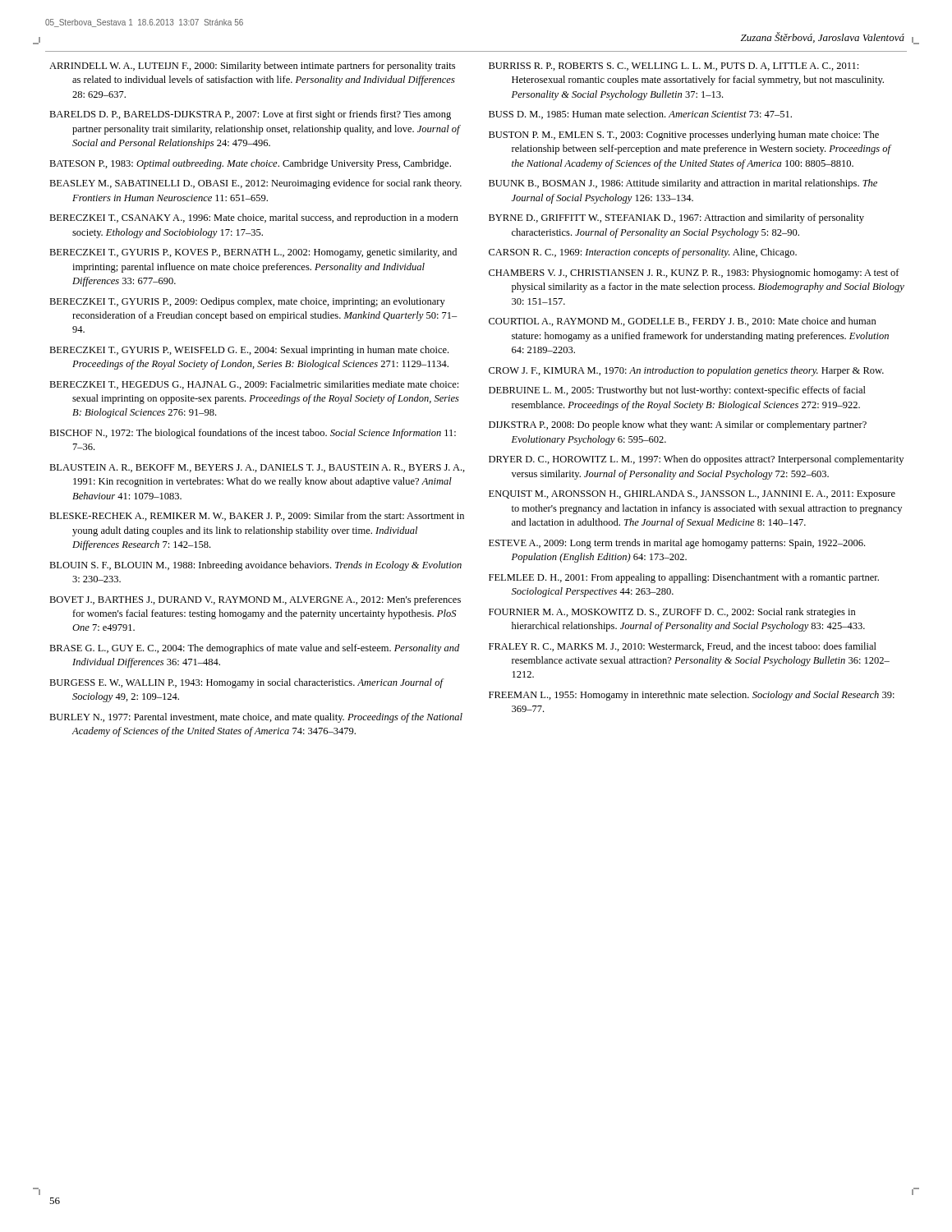
Task: Point to the block beginning "BLAUSTEIN A. R., BEKOFF M.,"
Action: (257, 482)
